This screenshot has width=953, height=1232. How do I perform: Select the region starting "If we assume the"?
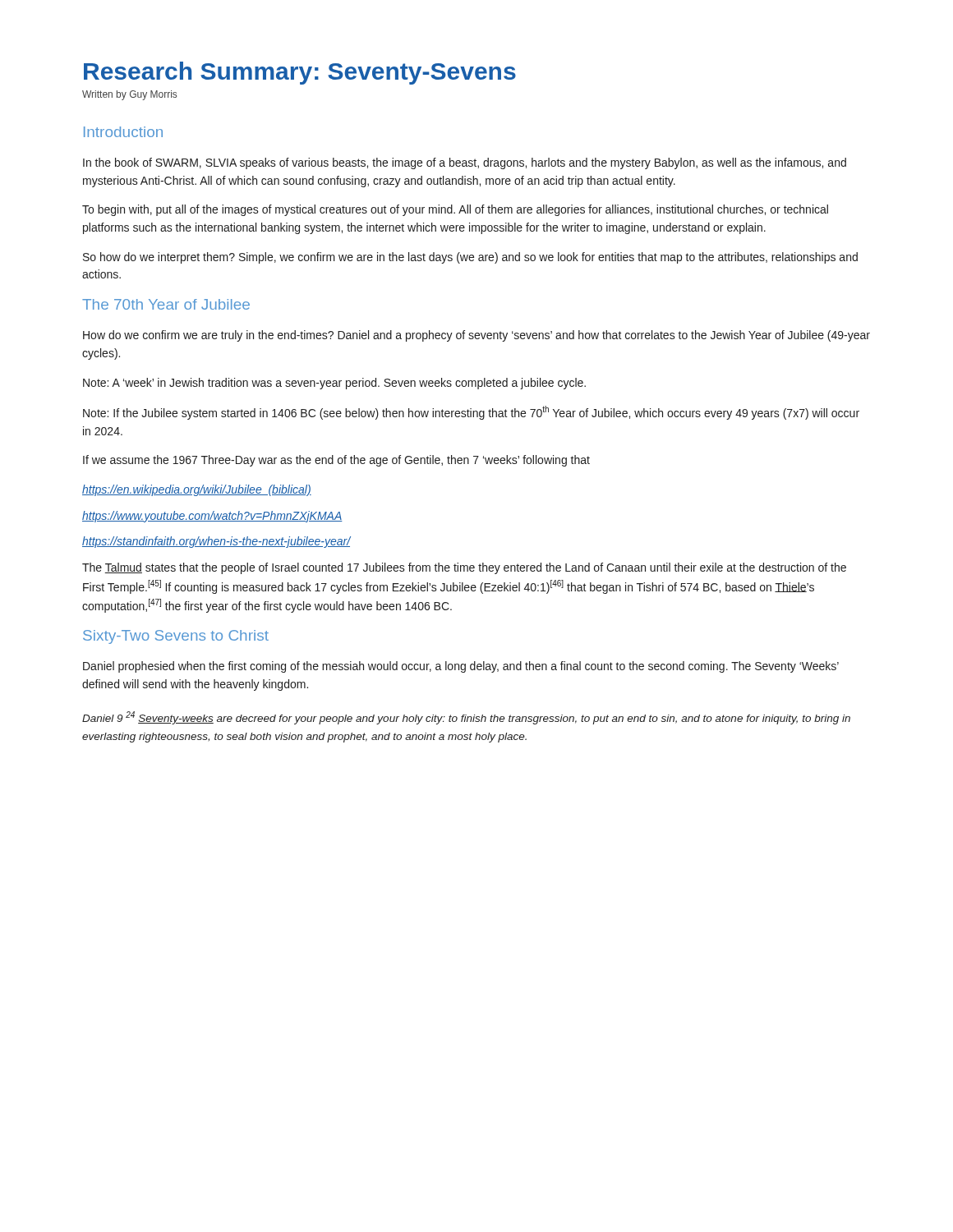(x=476, y=461)
